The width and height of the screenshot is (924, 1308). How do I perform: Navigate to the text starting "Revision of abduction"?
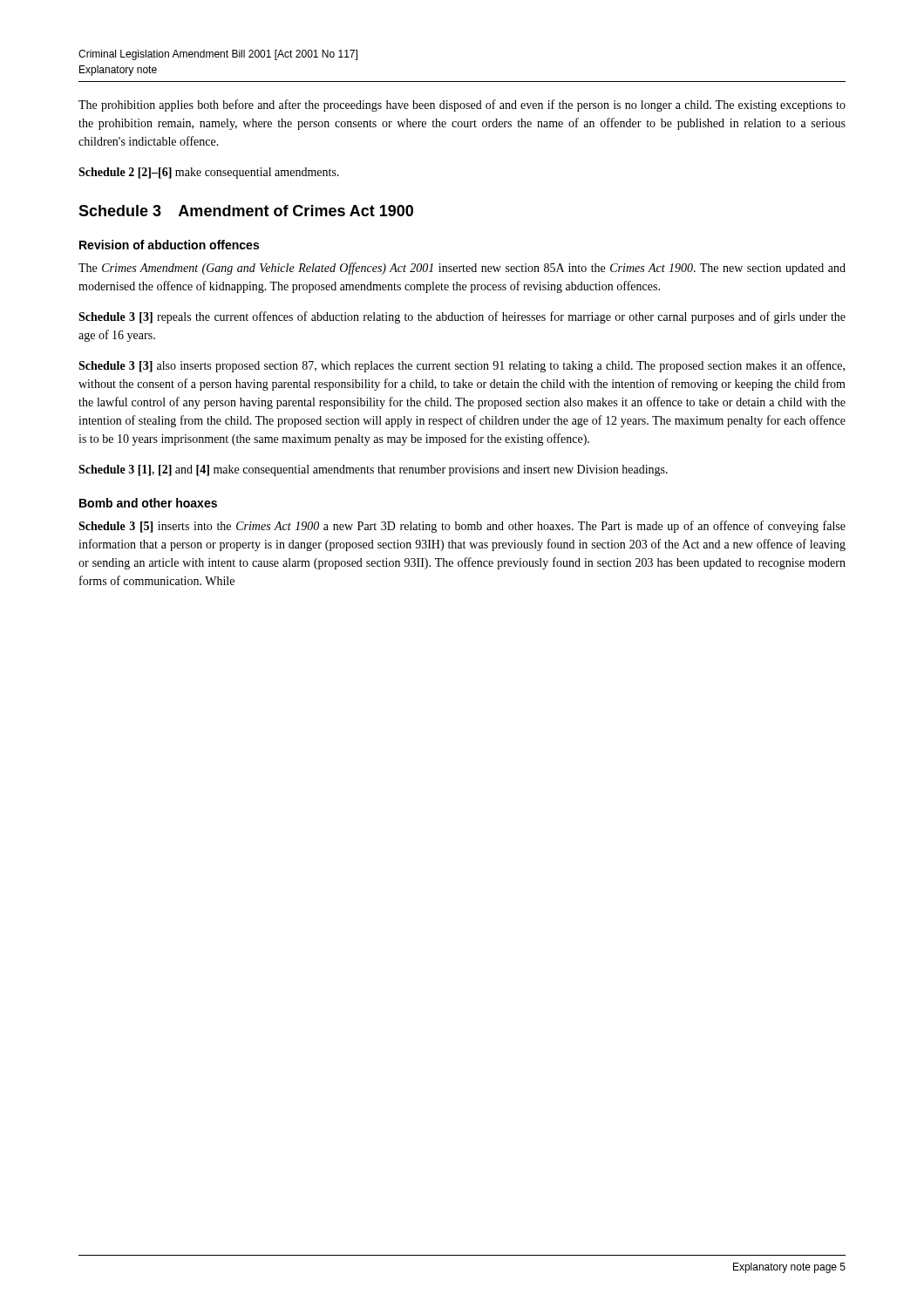pos(169,245)
